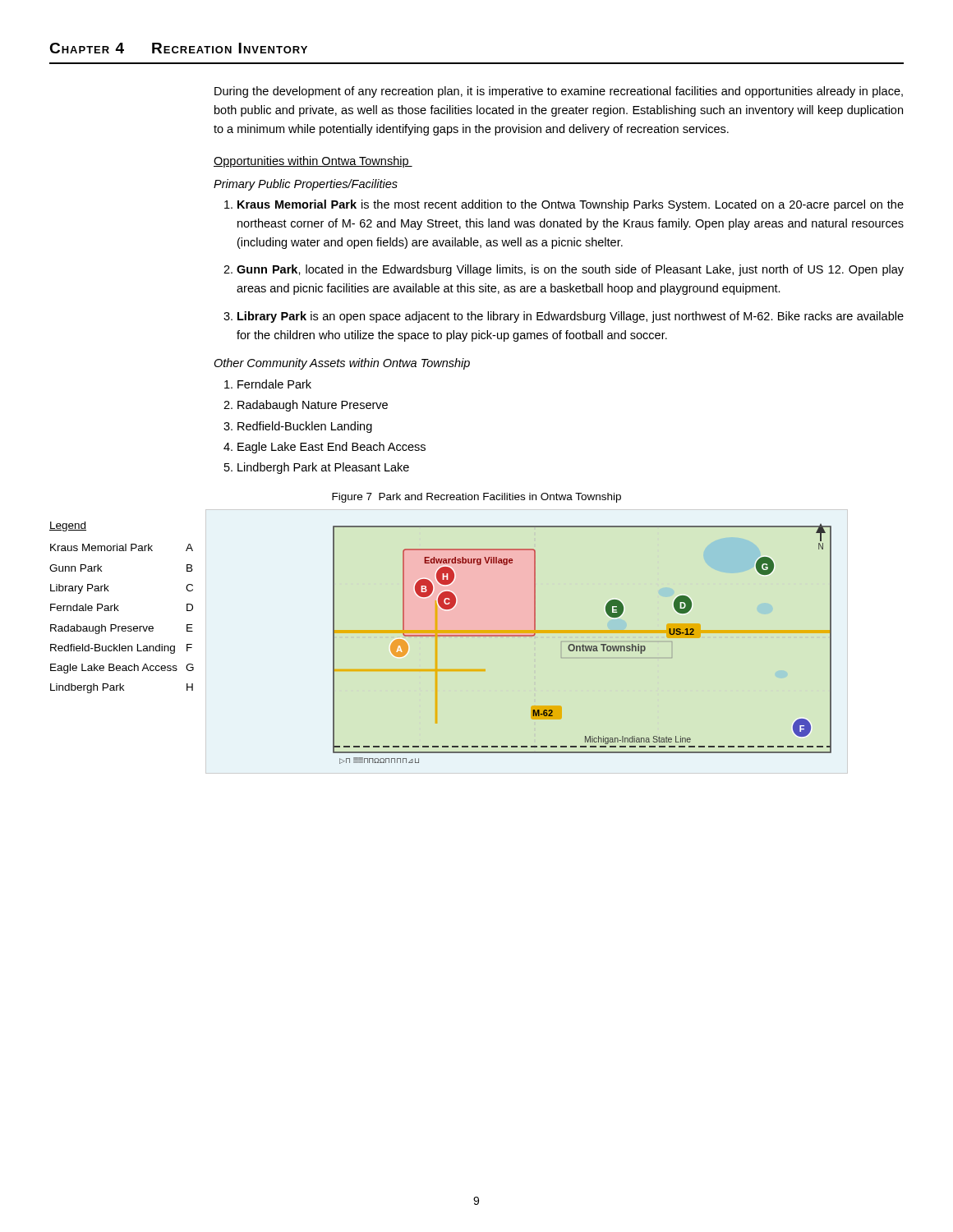Viewport: 953px width, 1232px height.
Task: Find the caption
Action: [476, 496]
